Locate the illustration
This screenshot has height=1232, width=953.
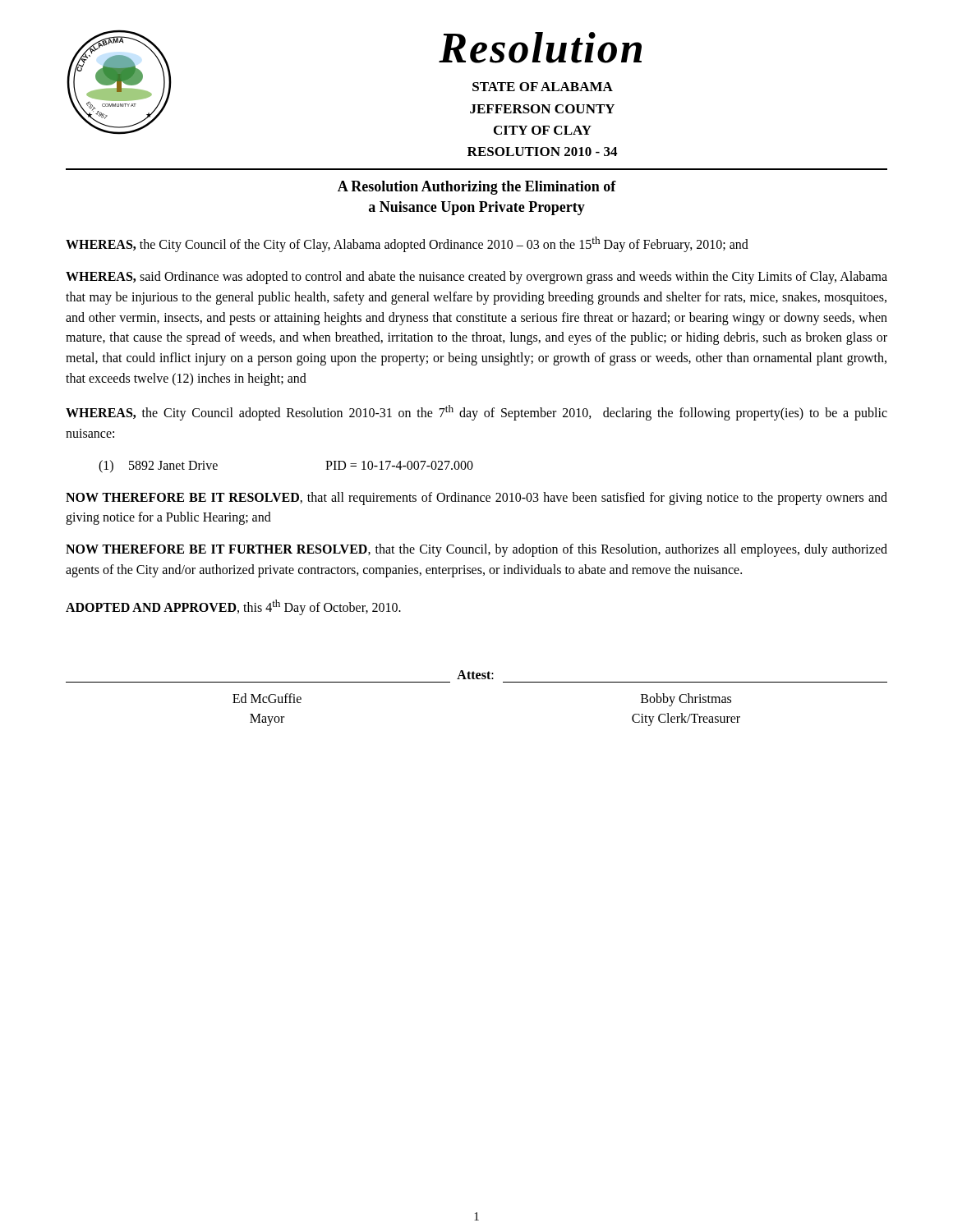123,84
